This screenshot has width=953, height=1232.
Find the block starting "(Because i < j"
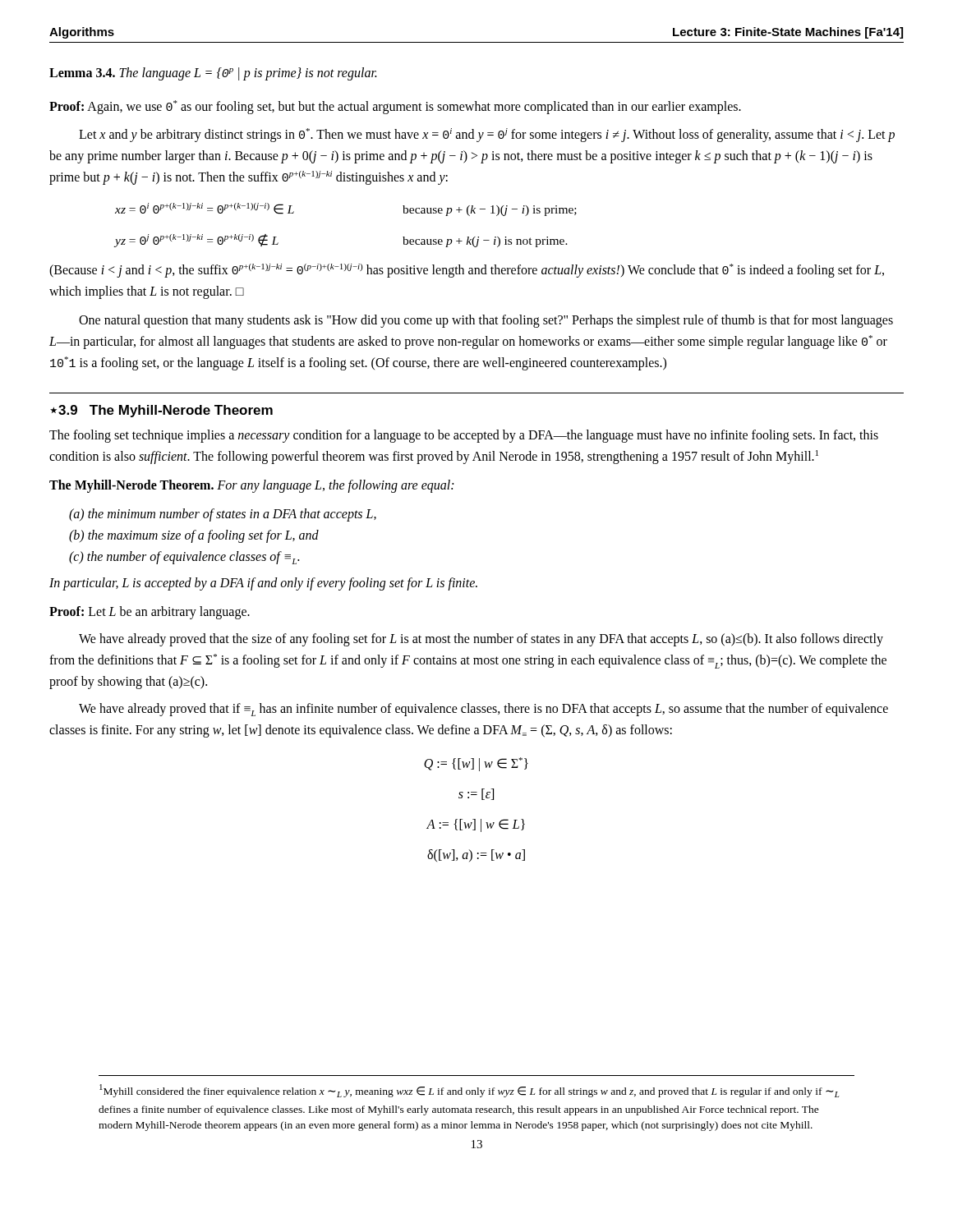tap(476, 281)
